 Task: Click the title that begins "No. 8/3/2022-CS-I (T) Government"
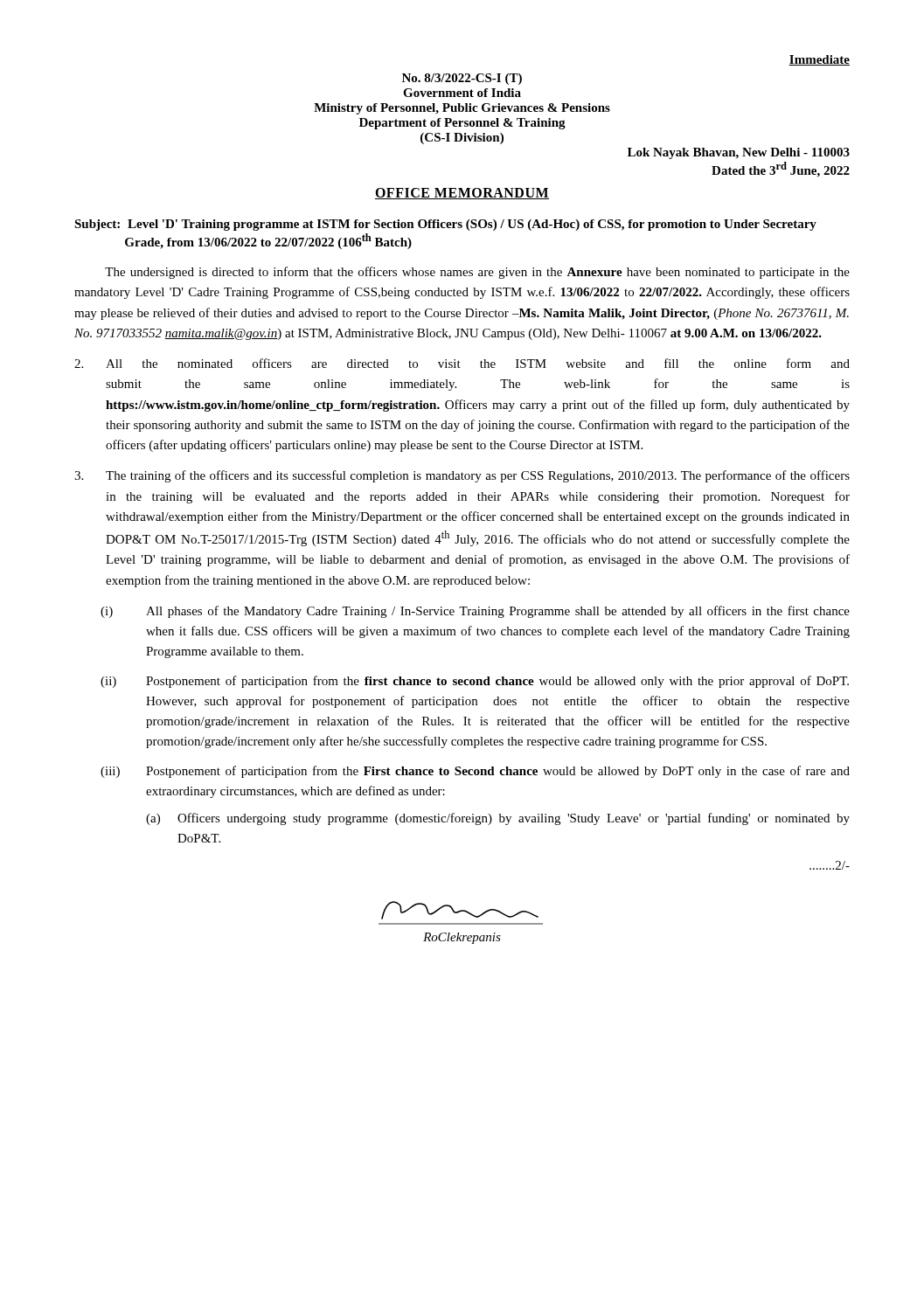(x=462, y=108)
